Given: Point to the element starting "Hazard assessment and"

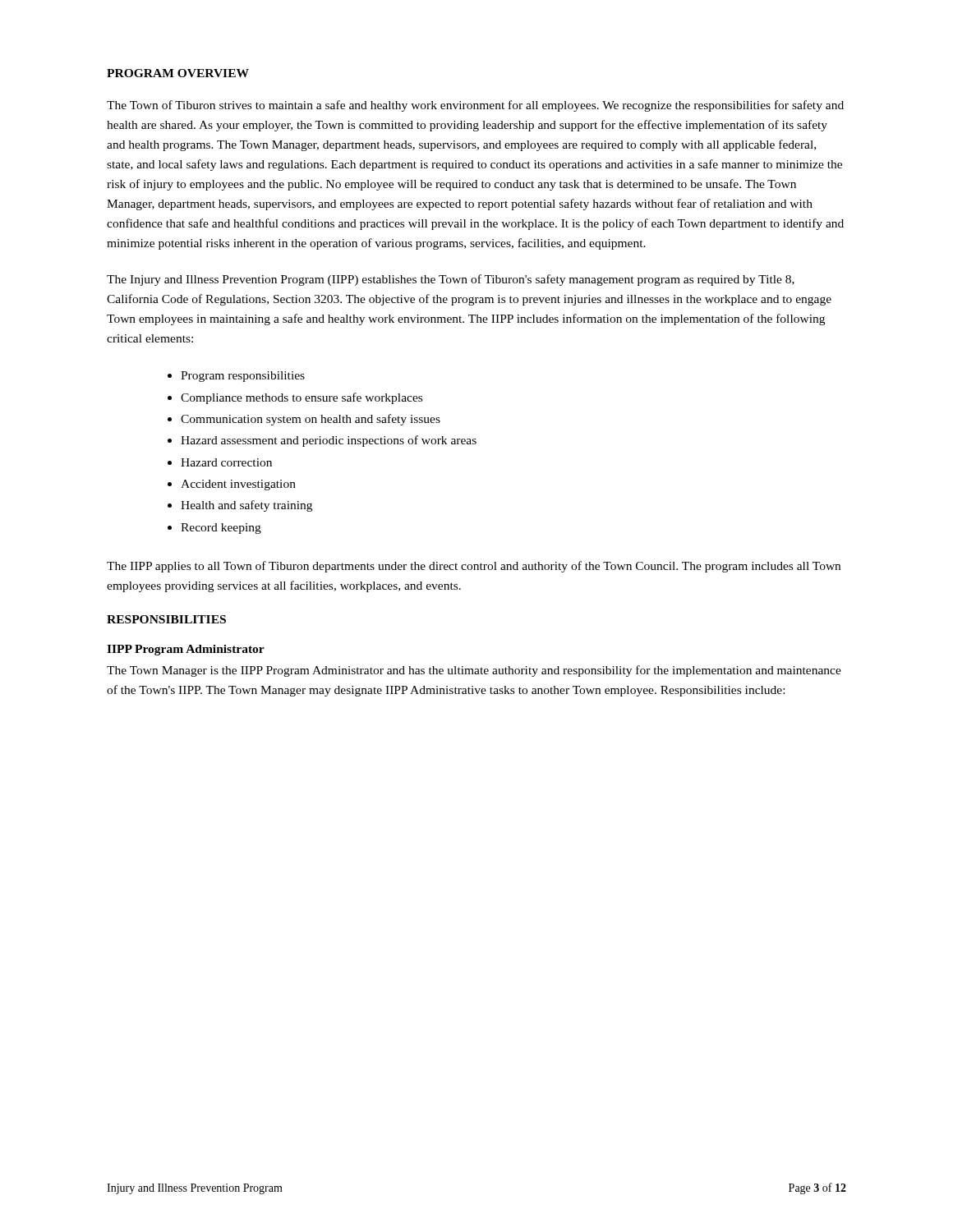Looking at the screenshot, I should tap(329, 440).
